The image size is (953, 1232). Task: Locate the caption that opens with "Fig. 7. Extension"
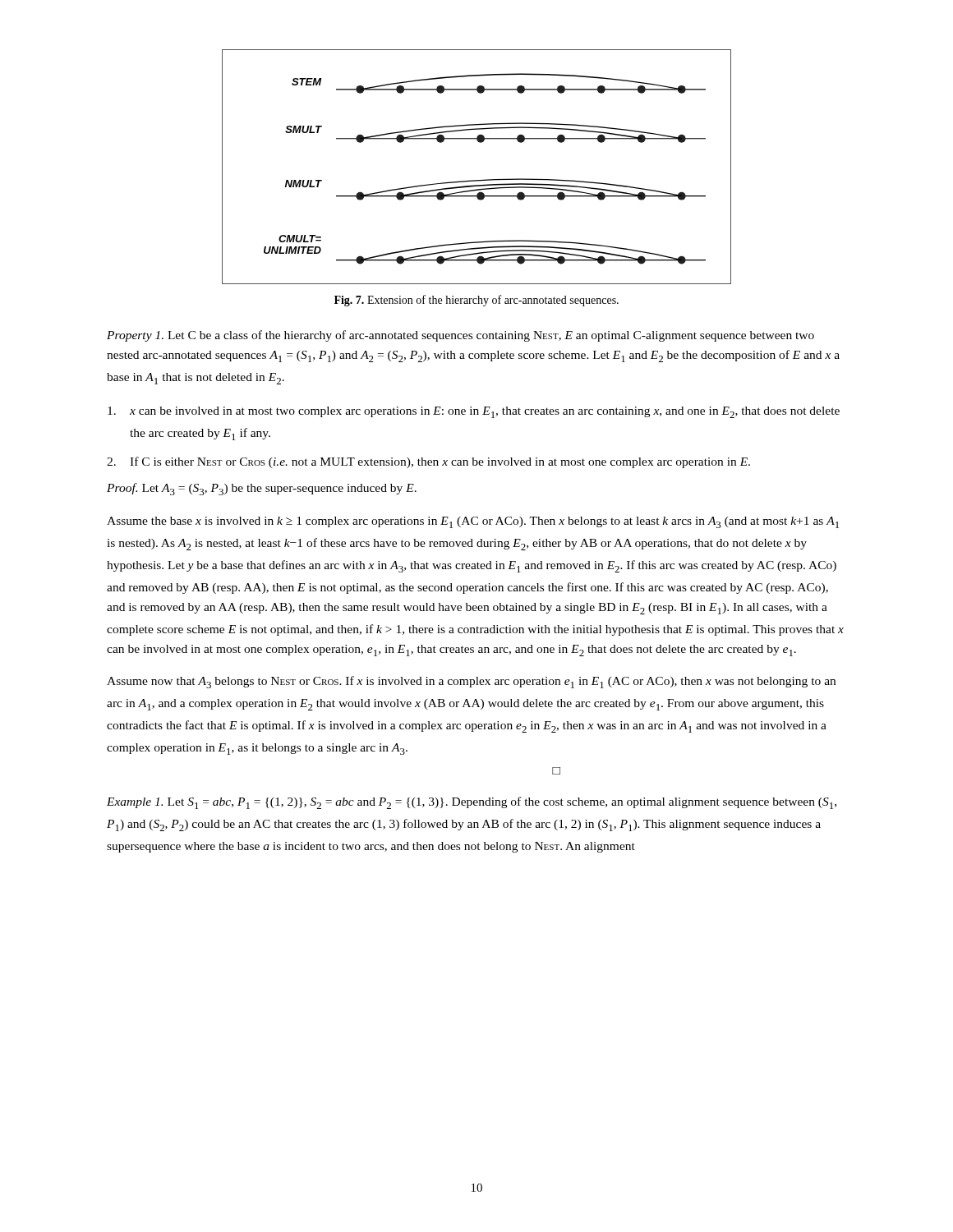(476, 300)
